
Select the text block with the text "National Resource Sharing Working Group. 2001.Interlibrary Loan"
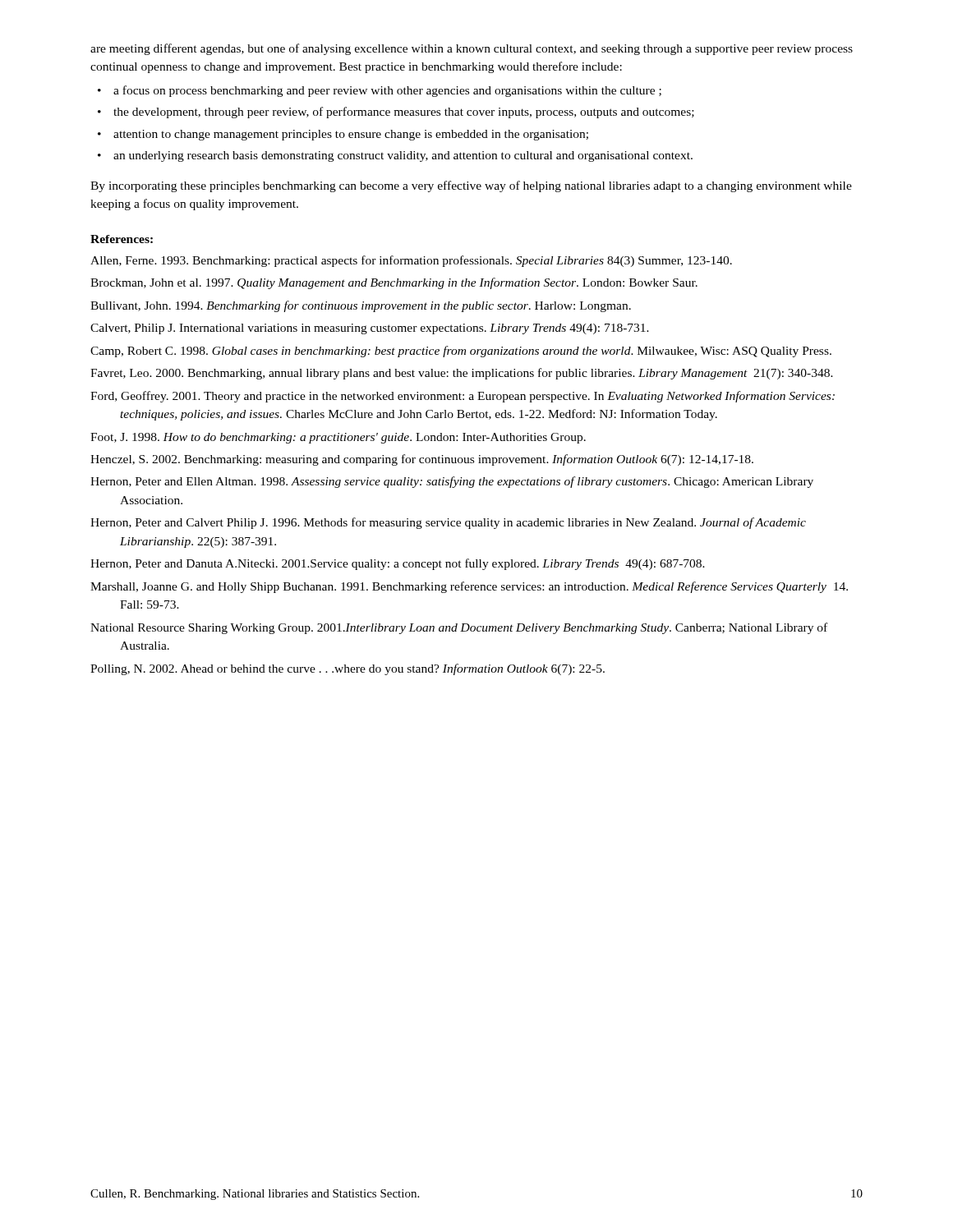pos(459,636)
